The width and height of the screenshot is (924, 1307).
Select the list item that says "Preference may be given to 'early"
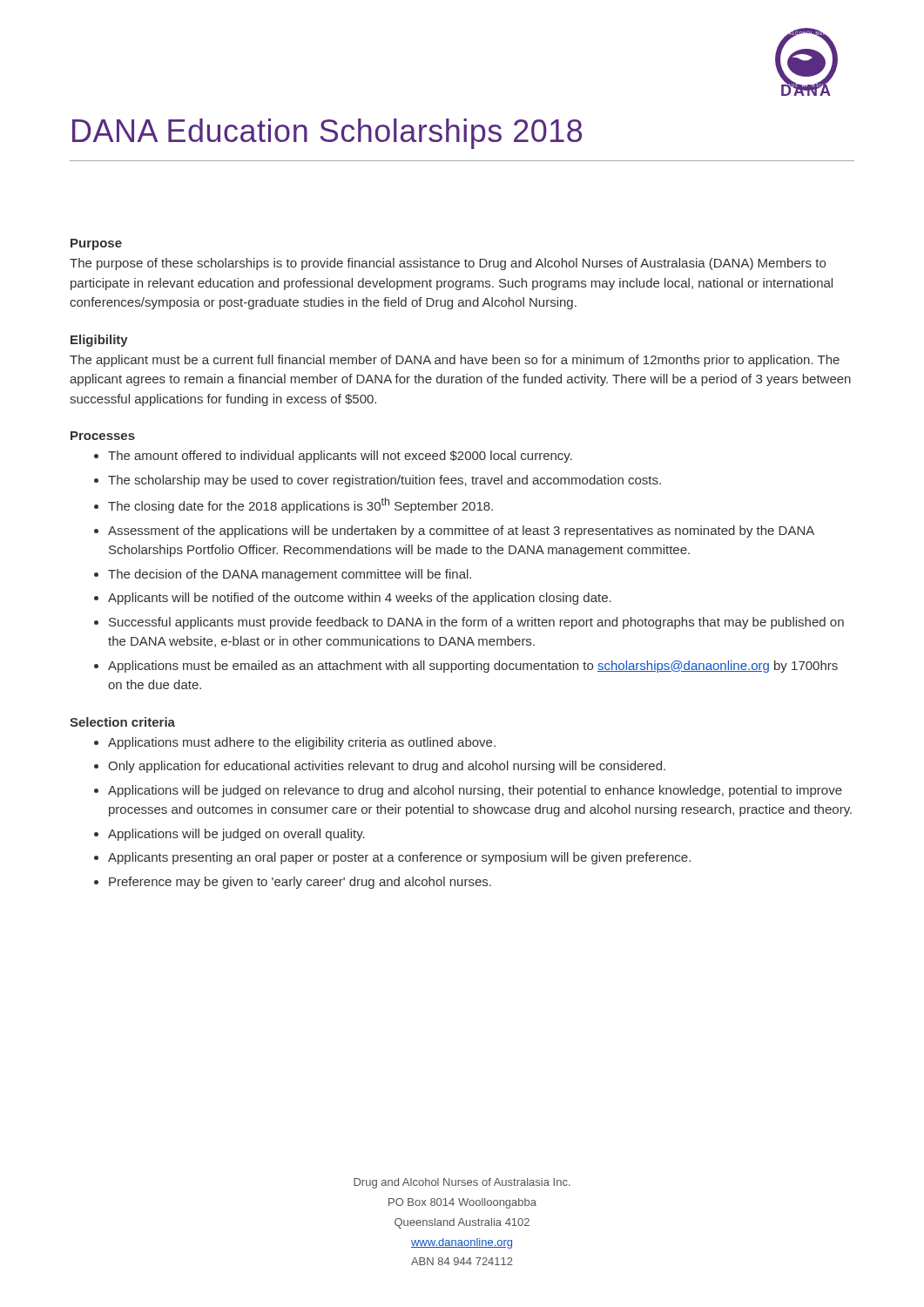tap(300, 881)
